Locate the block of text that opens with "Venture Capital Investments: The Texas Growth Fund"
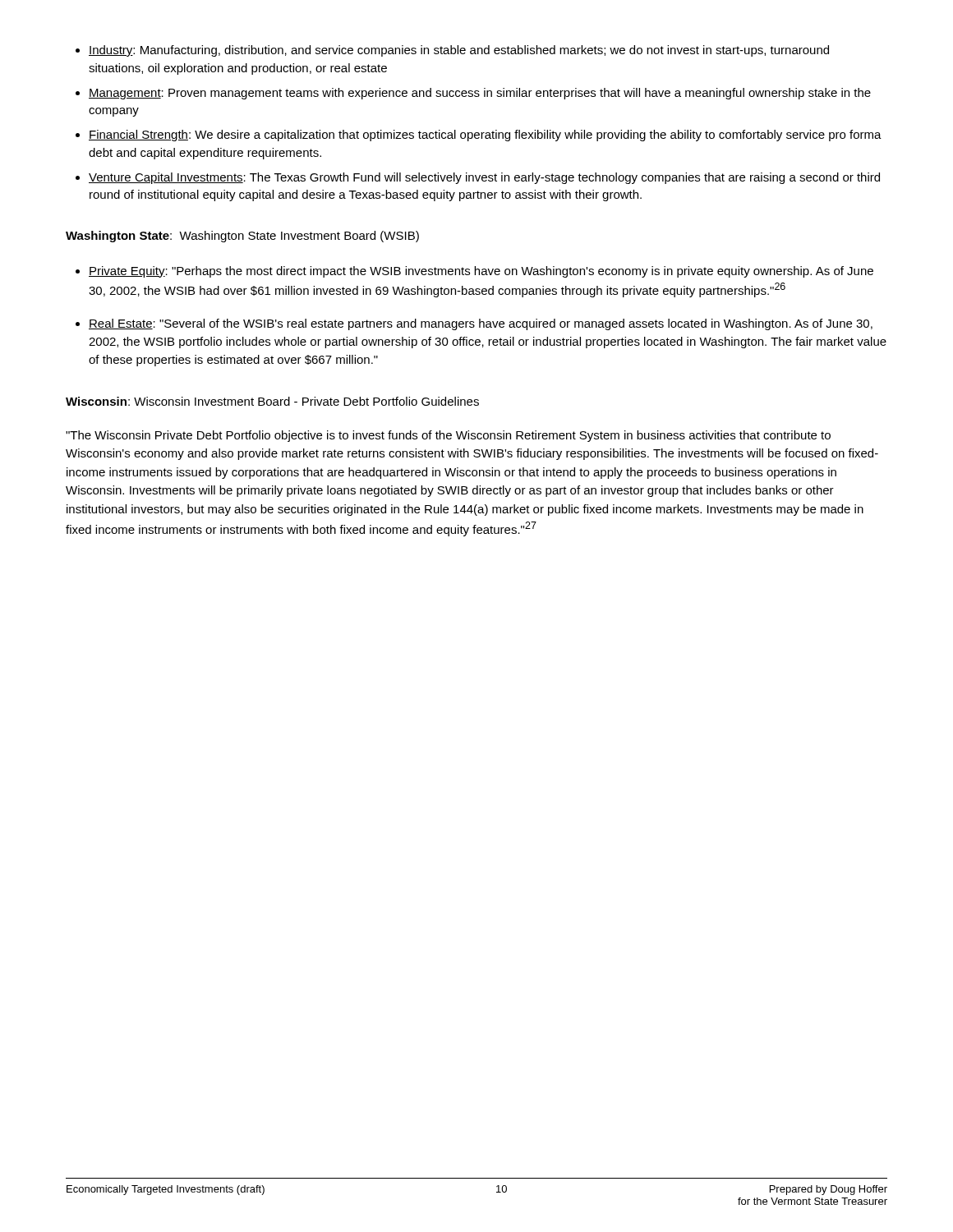The width and height of the screenshot is (953, 1232). pyautogui.click(x=485, y=186)
